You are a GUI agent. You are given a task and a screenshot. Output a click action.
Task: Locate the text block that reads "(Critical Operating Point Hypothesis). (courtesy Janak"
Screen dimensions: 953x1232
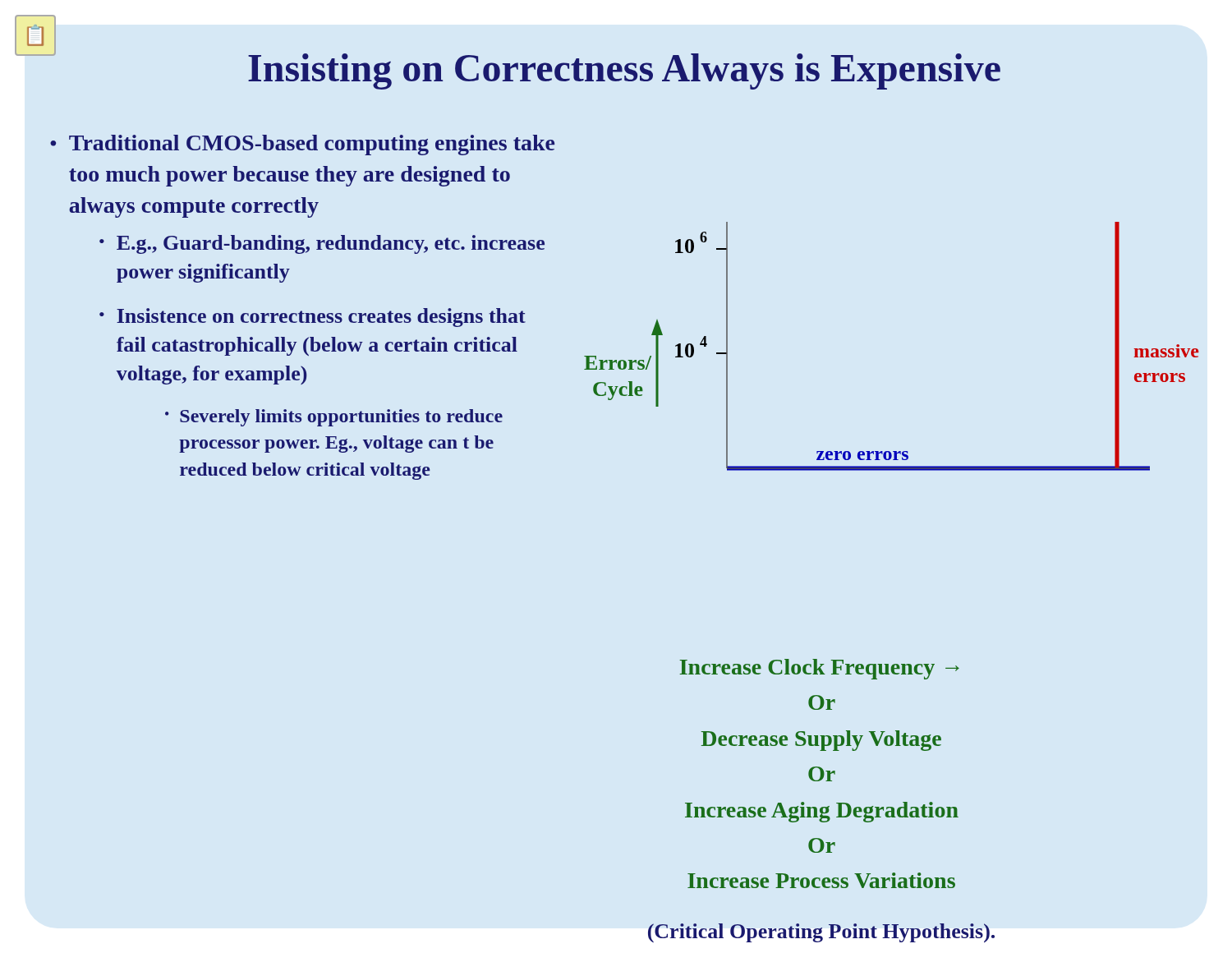[x=821, y=936]
